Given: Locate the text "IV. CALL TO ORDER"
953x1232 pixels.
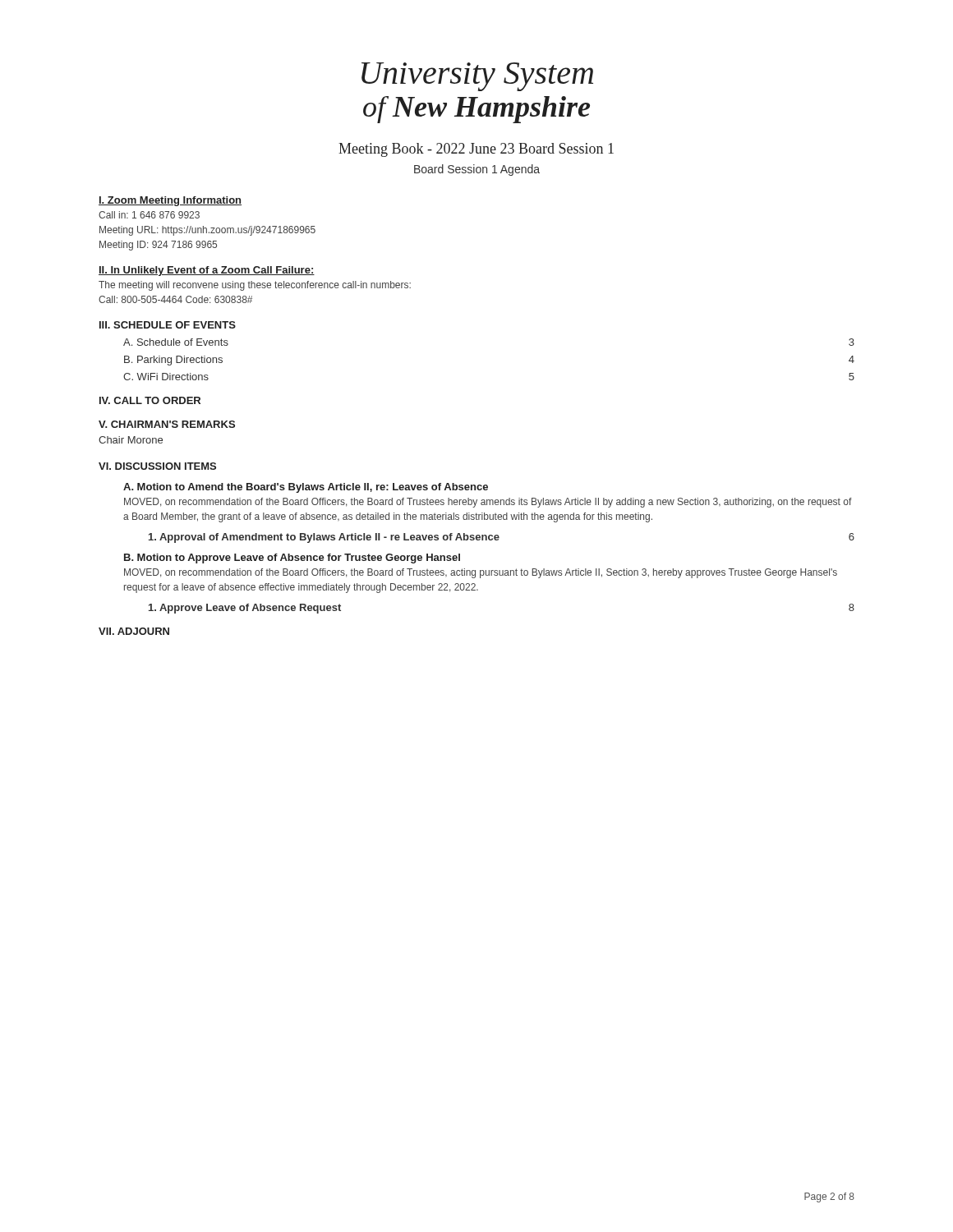Looking at the screenshot, I should [150, 400].
